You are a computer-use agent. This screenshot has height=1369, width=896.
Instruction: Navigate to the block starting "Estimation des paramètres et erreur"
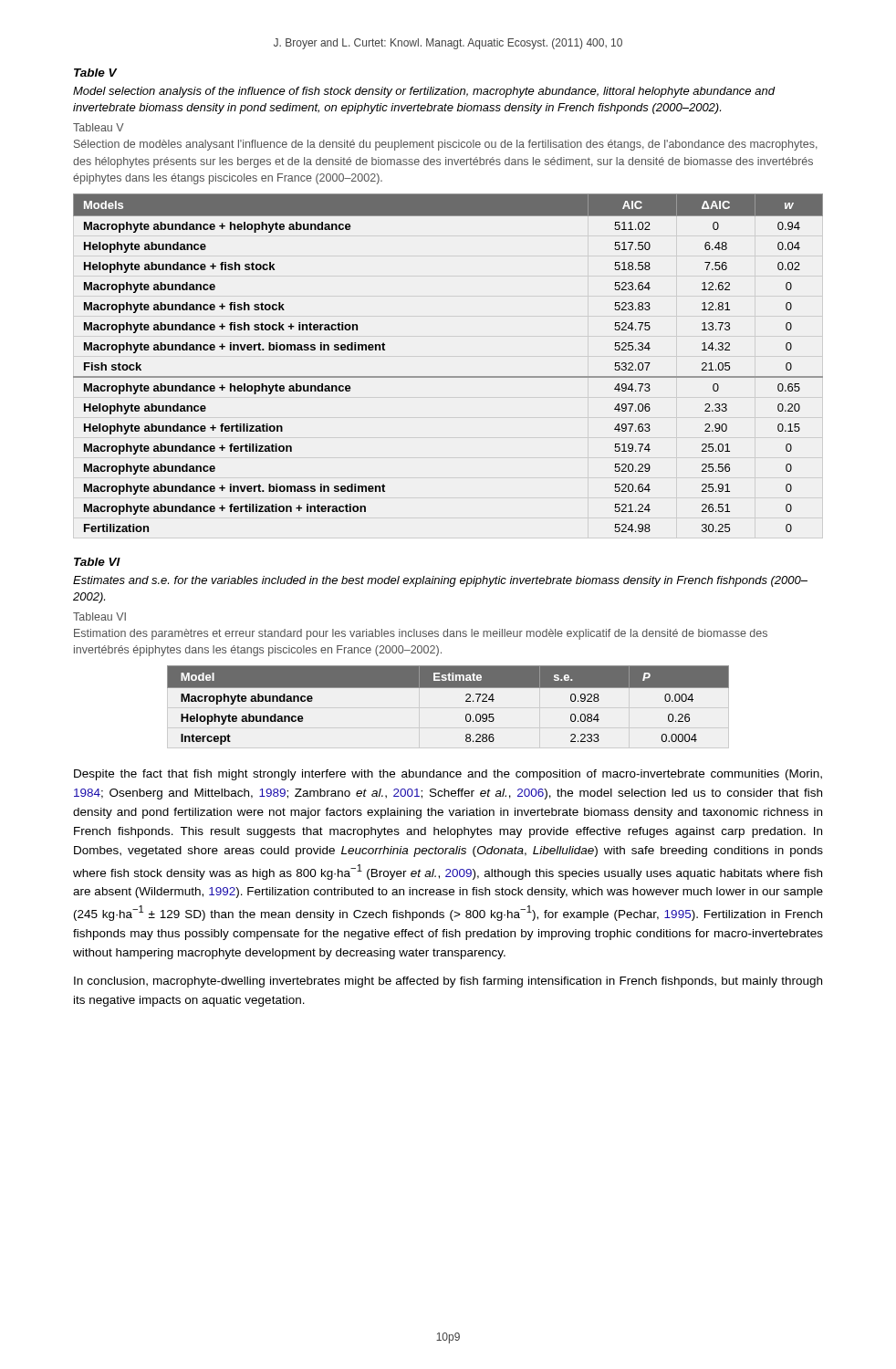click(x=420, y=642)
